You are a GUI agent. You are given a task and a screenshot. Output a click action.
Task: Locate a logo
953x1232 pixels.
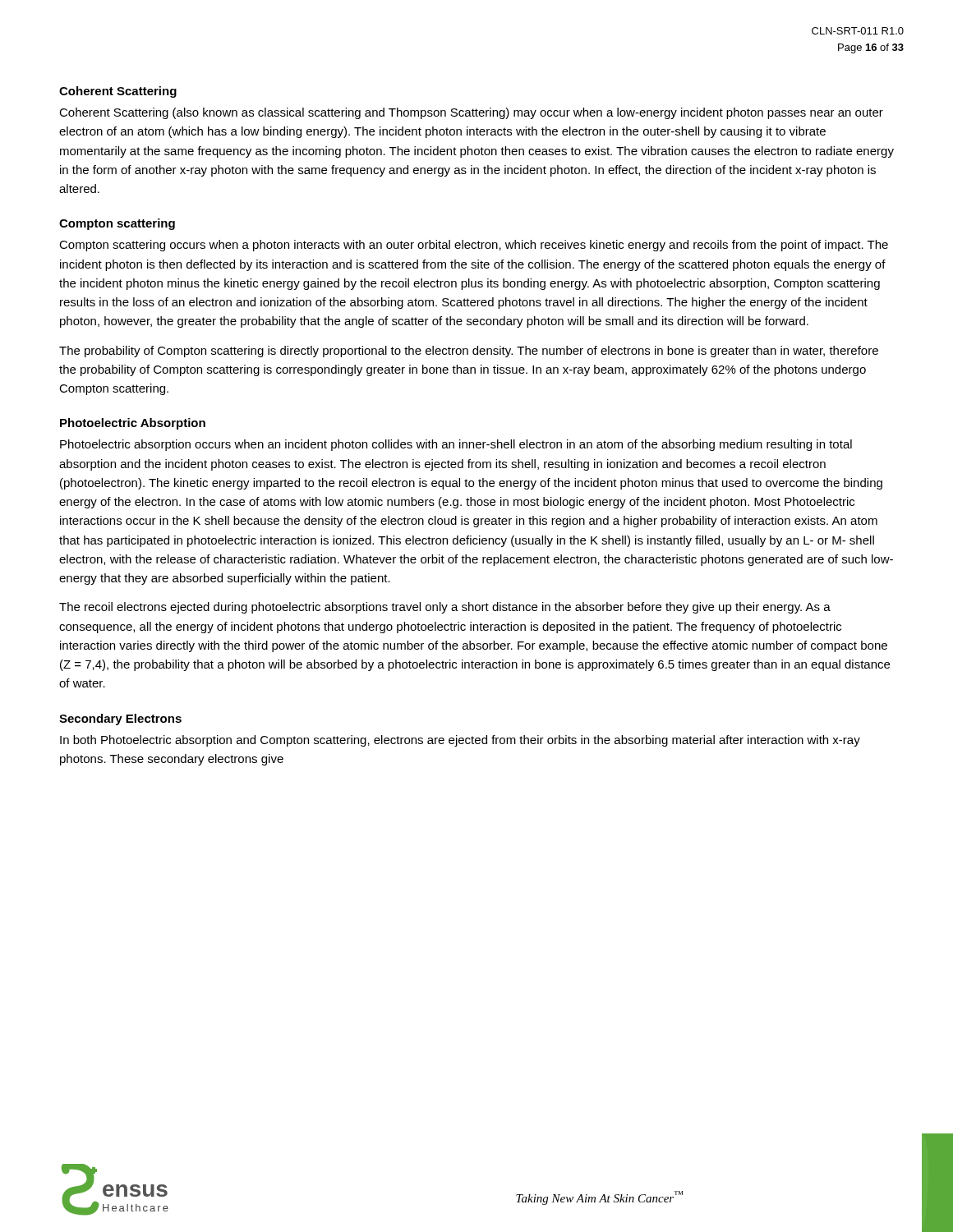click(125, 1191)
